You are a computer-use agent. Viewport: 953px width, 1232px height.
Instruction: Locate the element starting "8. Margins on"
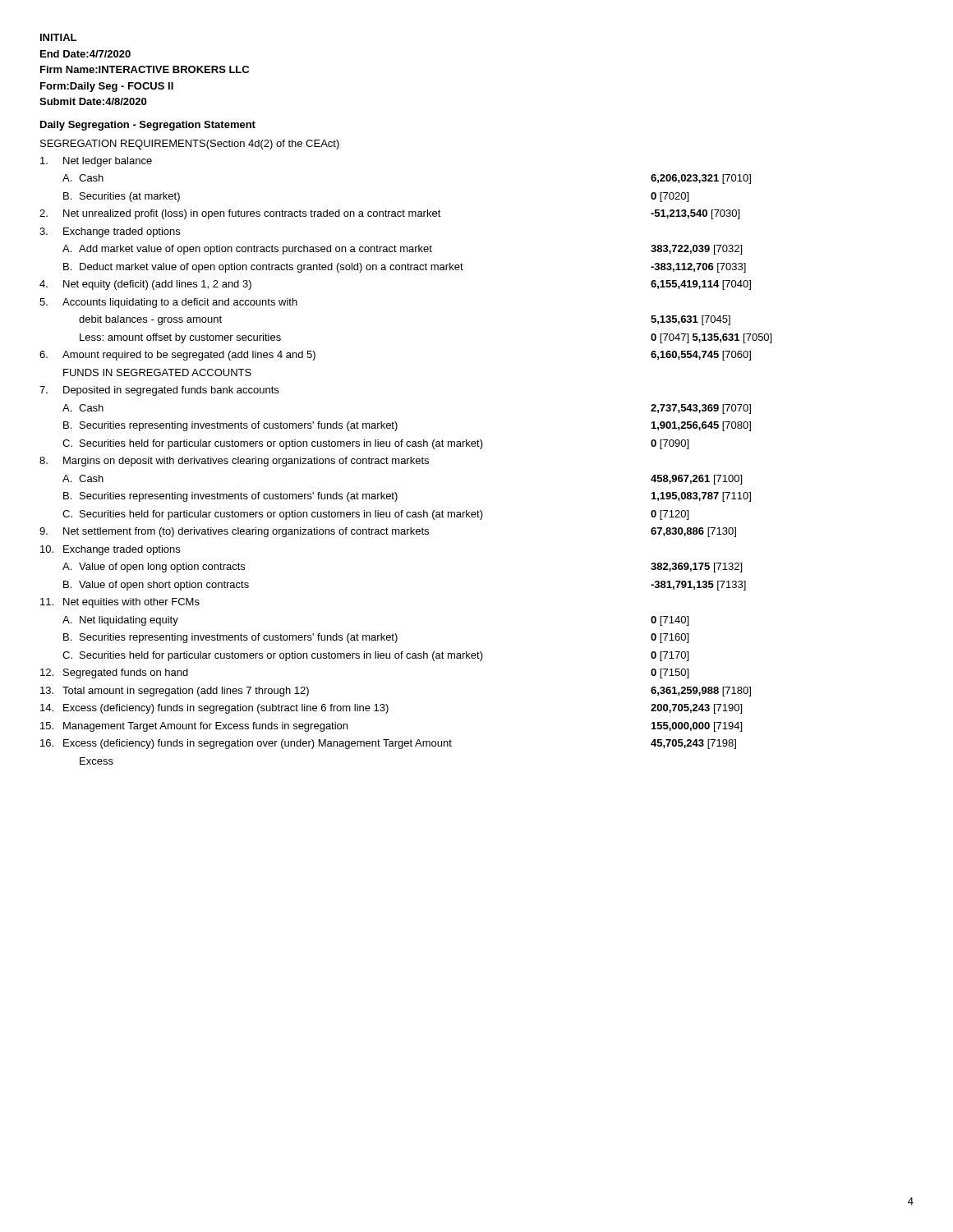[234, 462]
